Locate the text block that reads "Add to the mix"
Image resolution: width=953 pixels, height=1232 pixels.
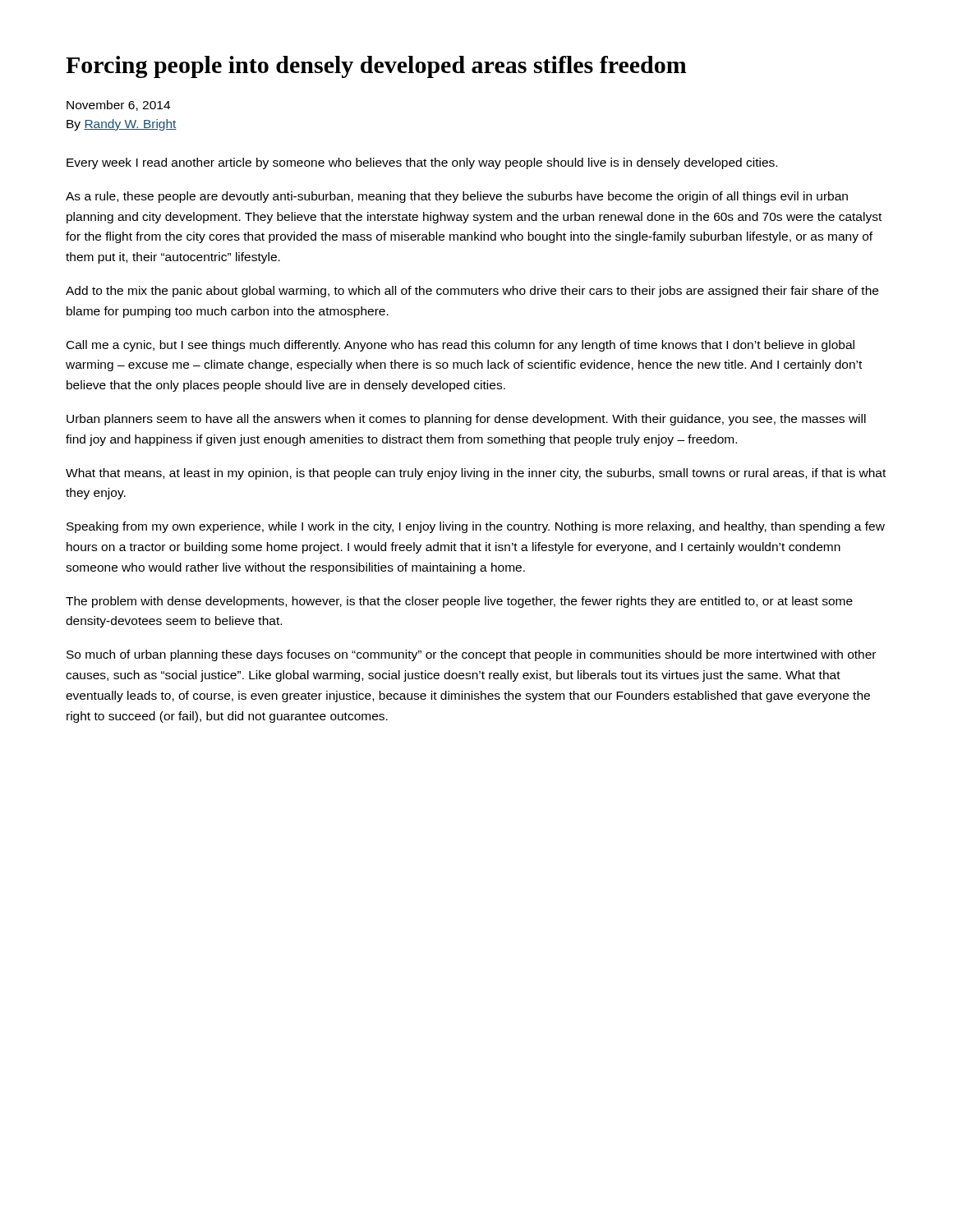[472, 301]
